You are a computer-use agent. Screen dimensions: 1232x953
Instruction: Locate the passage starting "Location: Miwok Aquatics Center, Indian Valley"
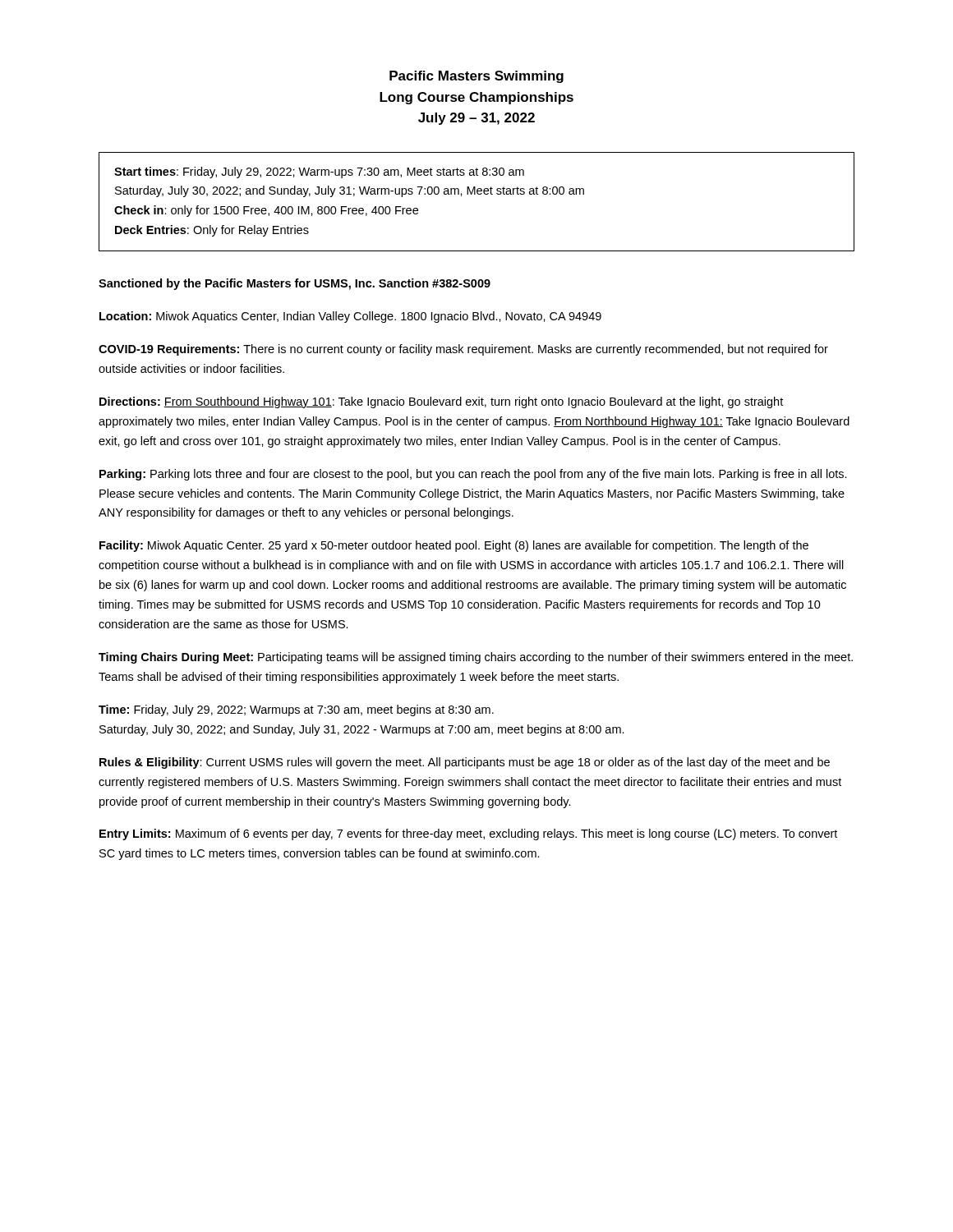[476, 317]
